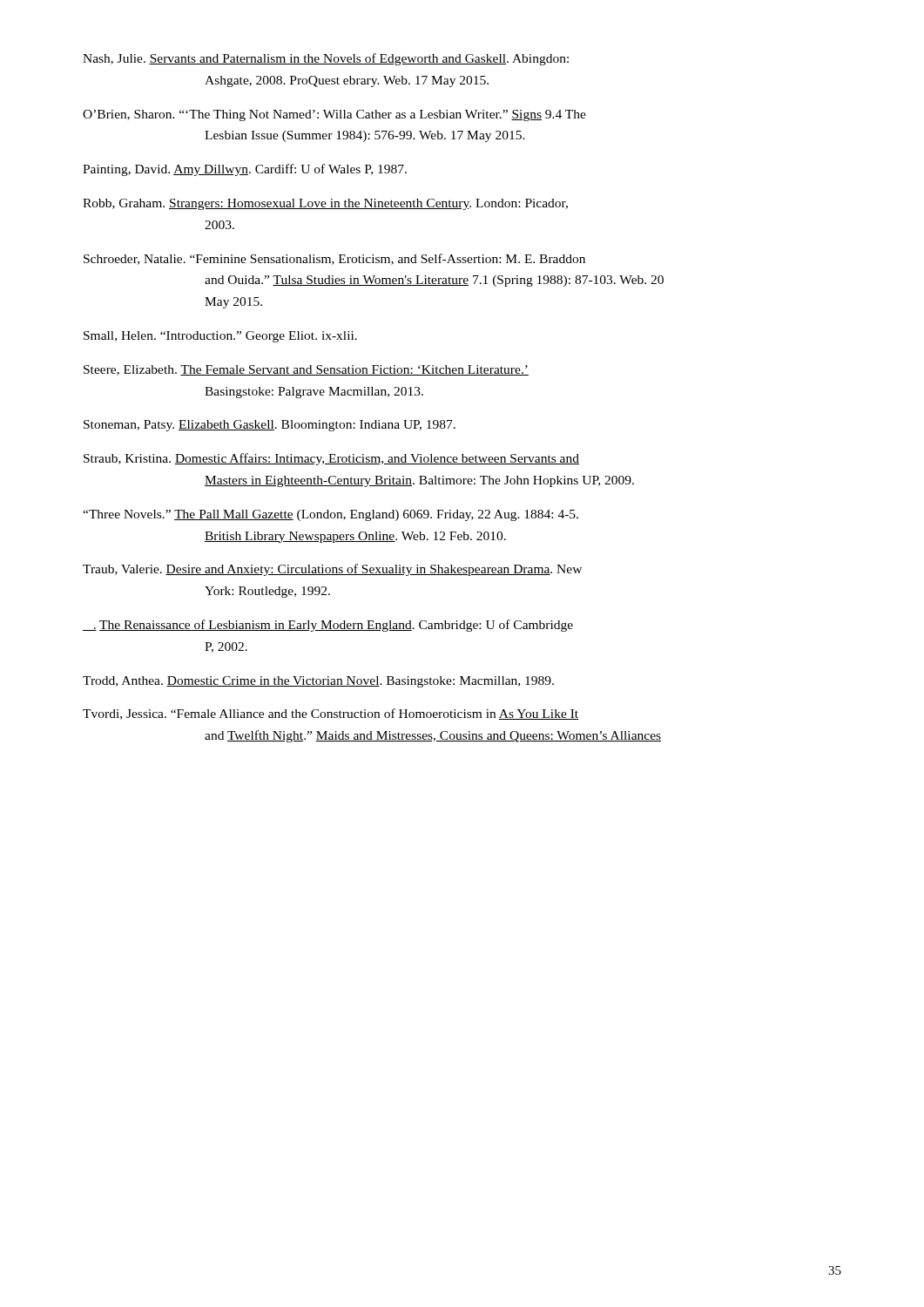The image size is (924, 1307).
Task: Point to the passage starting "Tvordi, Jessica. “Female Alliance and the"
Action: (x=462, y=726)
